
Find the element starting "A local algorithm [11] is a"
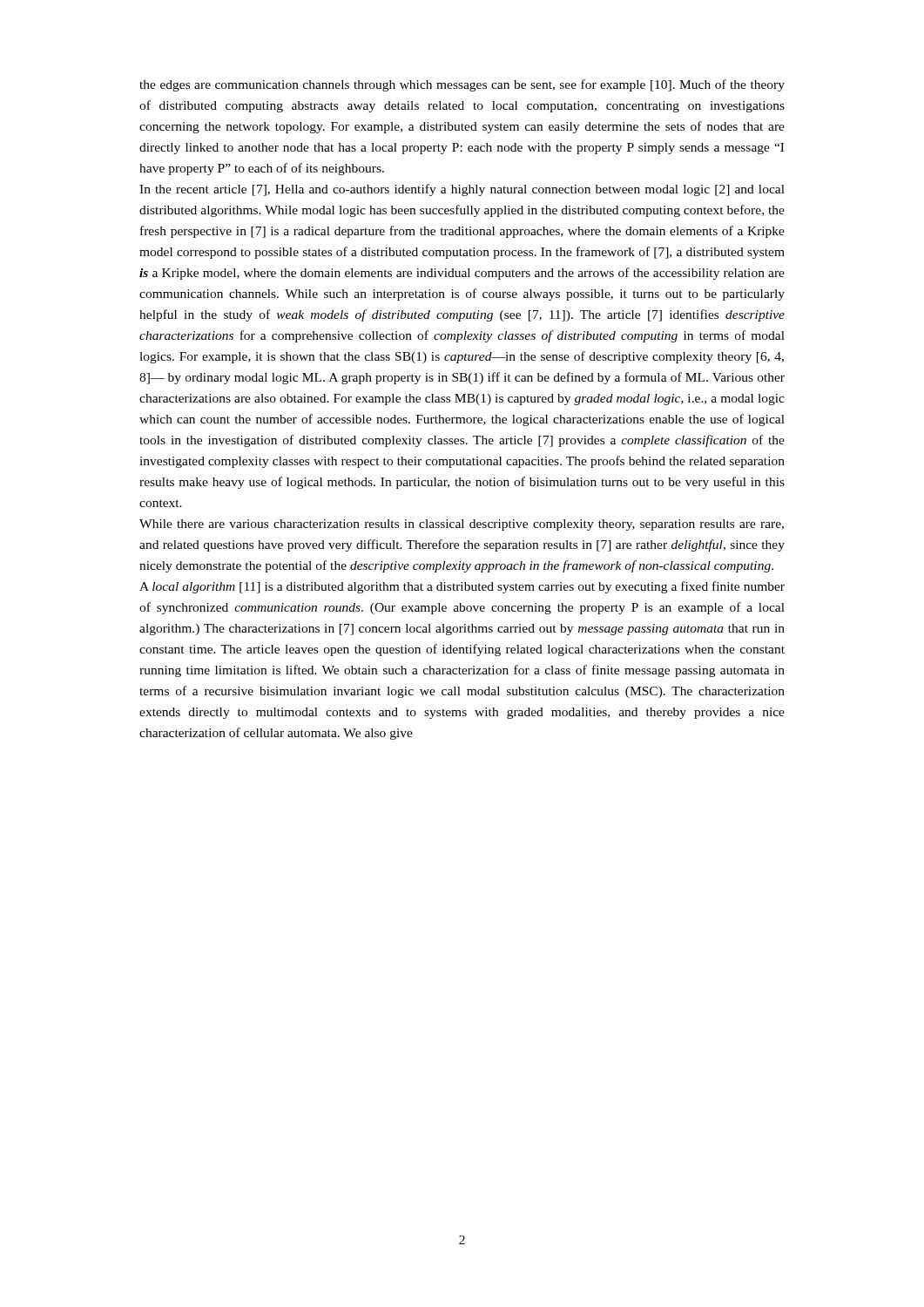click(462, 660)
